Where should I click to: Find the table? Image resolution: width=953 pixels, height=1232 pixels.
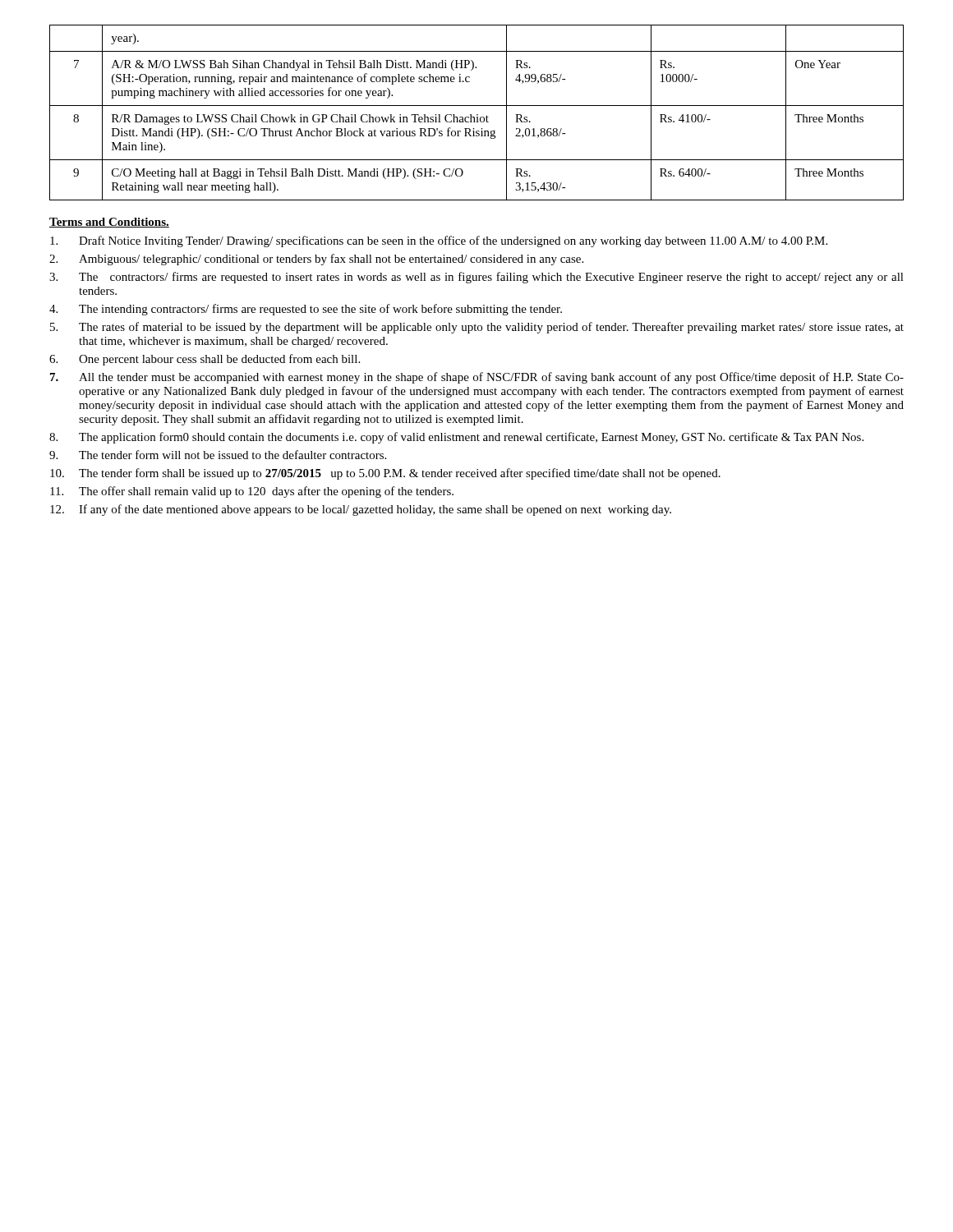click(x=476, y=113)
